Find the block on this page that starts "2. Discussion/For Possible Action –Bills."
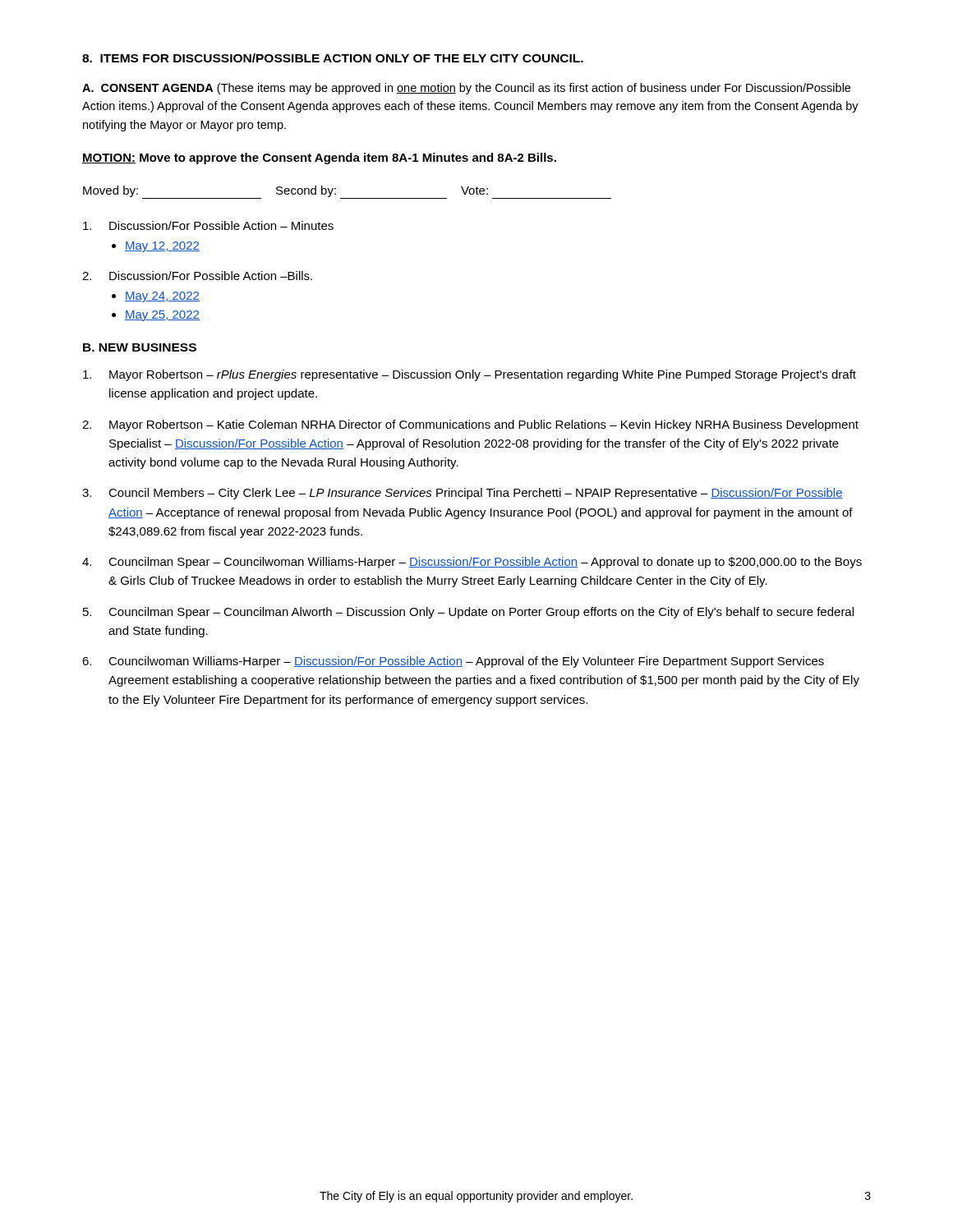The width and height of the screenshot is (953, 1232). tap(198, 299)
